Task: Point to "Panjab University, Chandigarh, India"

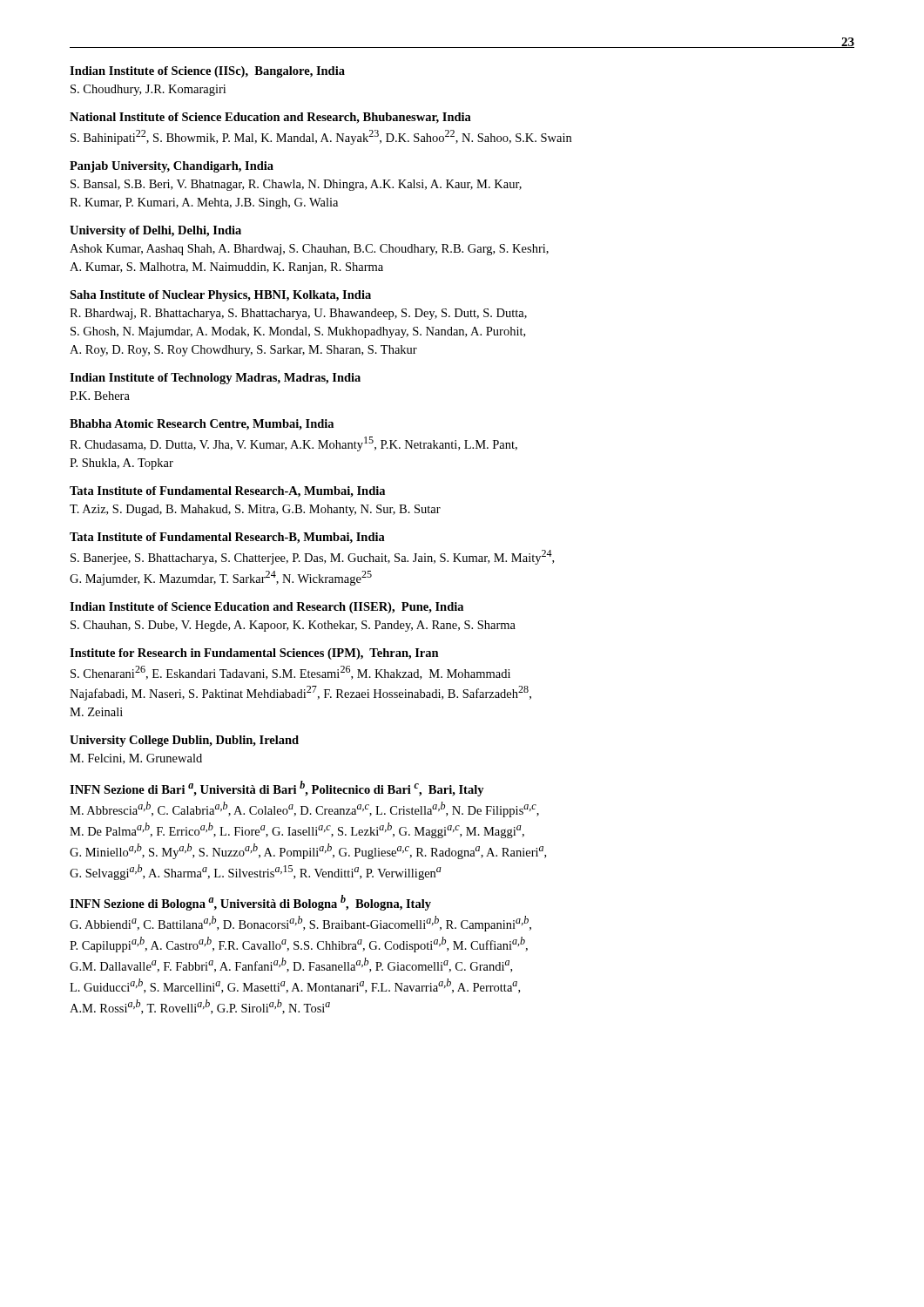Action: click(172, 167)
